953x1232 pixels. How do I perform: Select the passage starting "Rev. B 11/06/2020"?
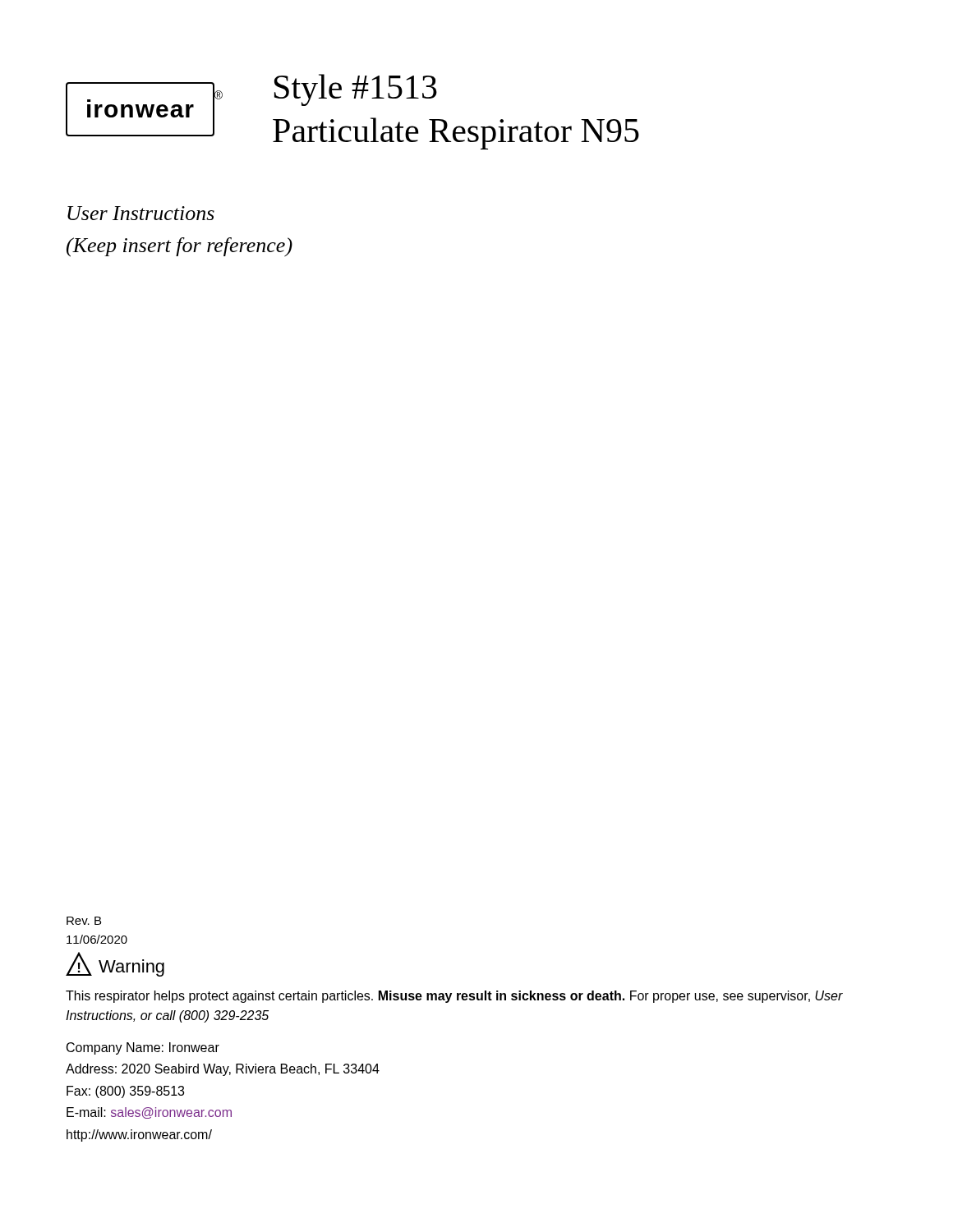(x=97, y=930)
